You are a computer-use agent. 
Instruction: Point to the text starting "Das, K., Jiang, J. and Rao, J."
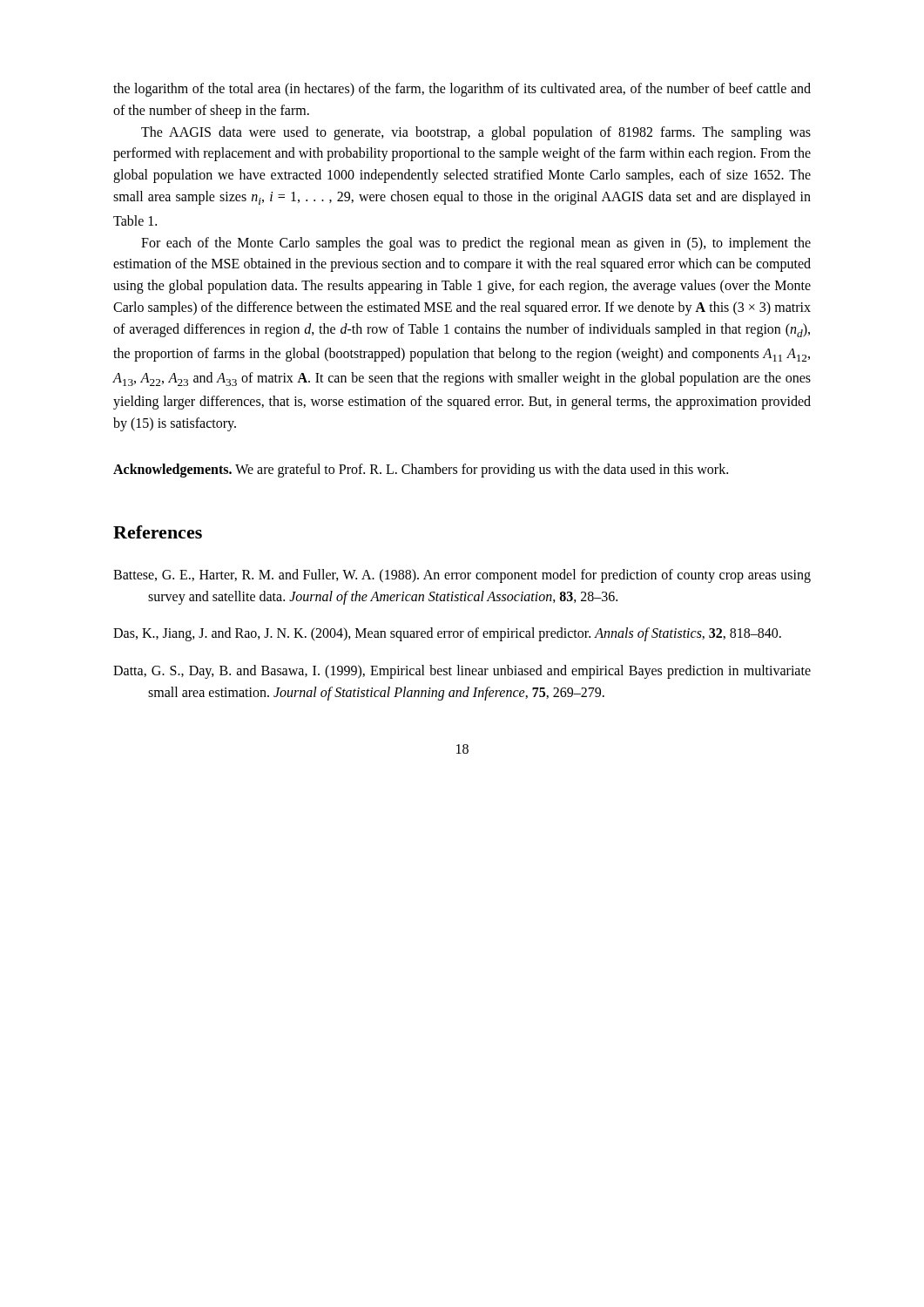coord(462,634)
